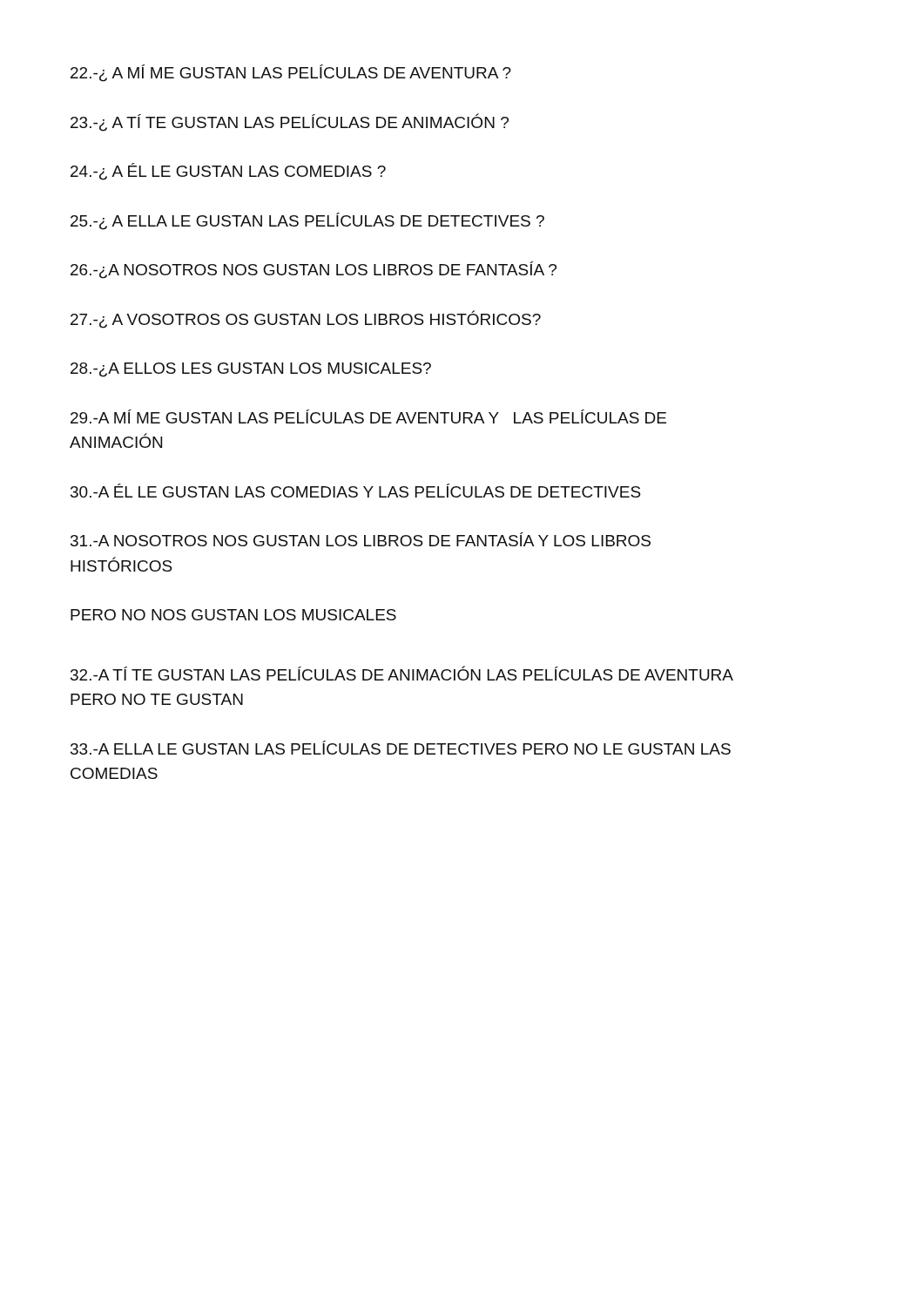
Task: Select the list item that reads "23.-¿ A TÍ TE GUSTAN LAS PELÍCULAS DE"
Action: [289, 122]
